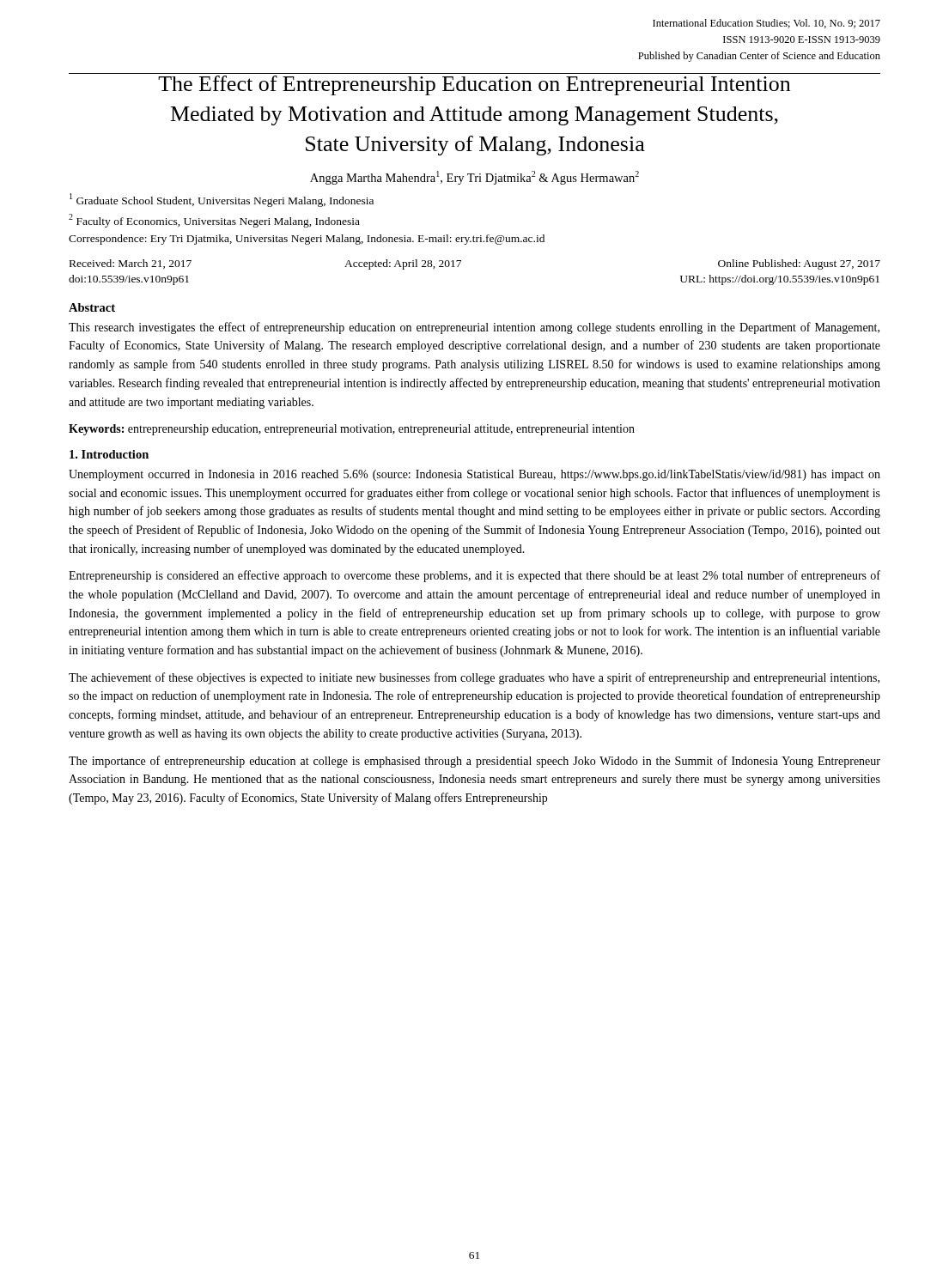Find the passage starting "1. Introduction"
The height and width of the screenshot is (1288, 949).
coord(109,454)
